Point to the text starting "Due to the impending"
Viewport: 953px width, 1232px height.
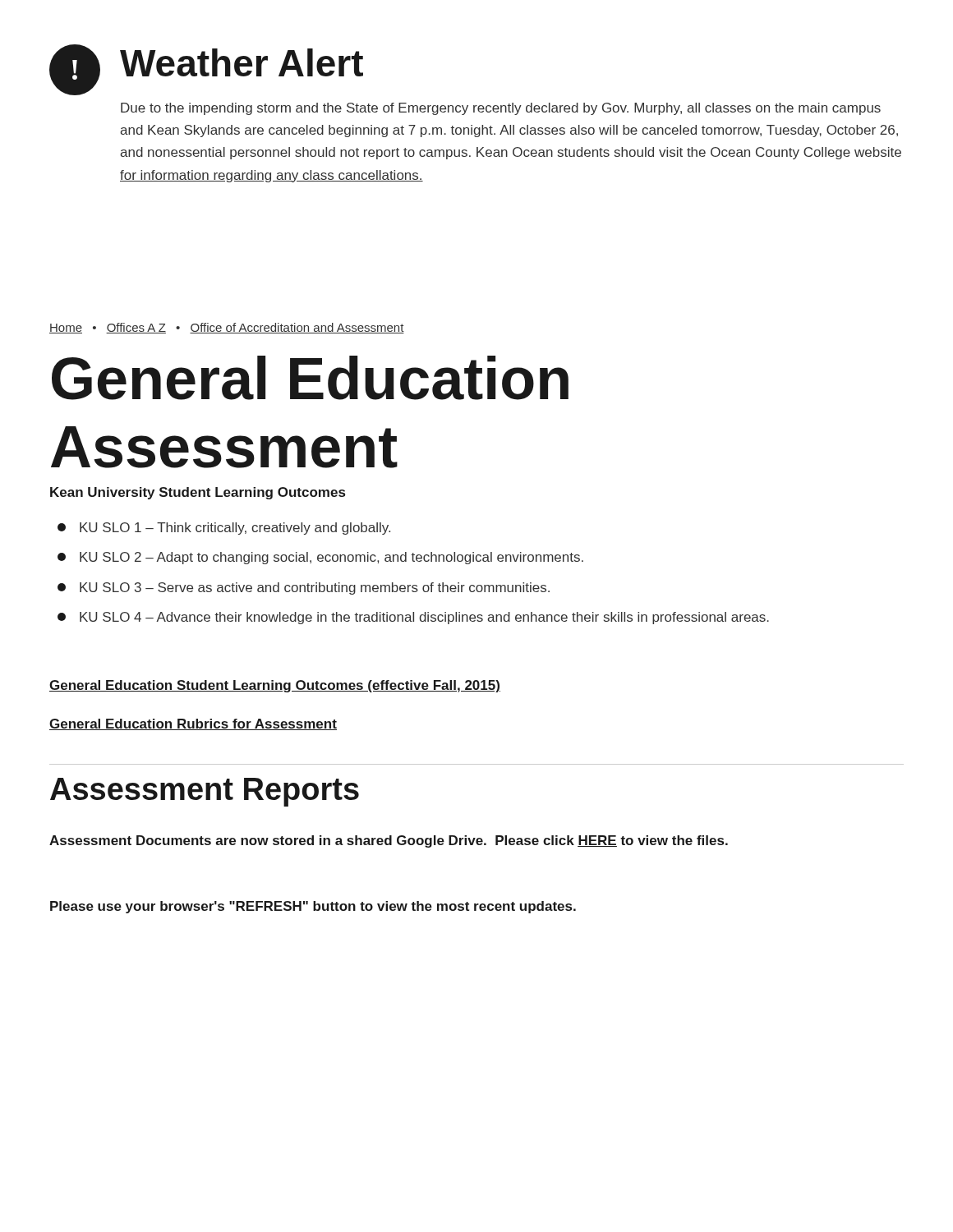511,141
